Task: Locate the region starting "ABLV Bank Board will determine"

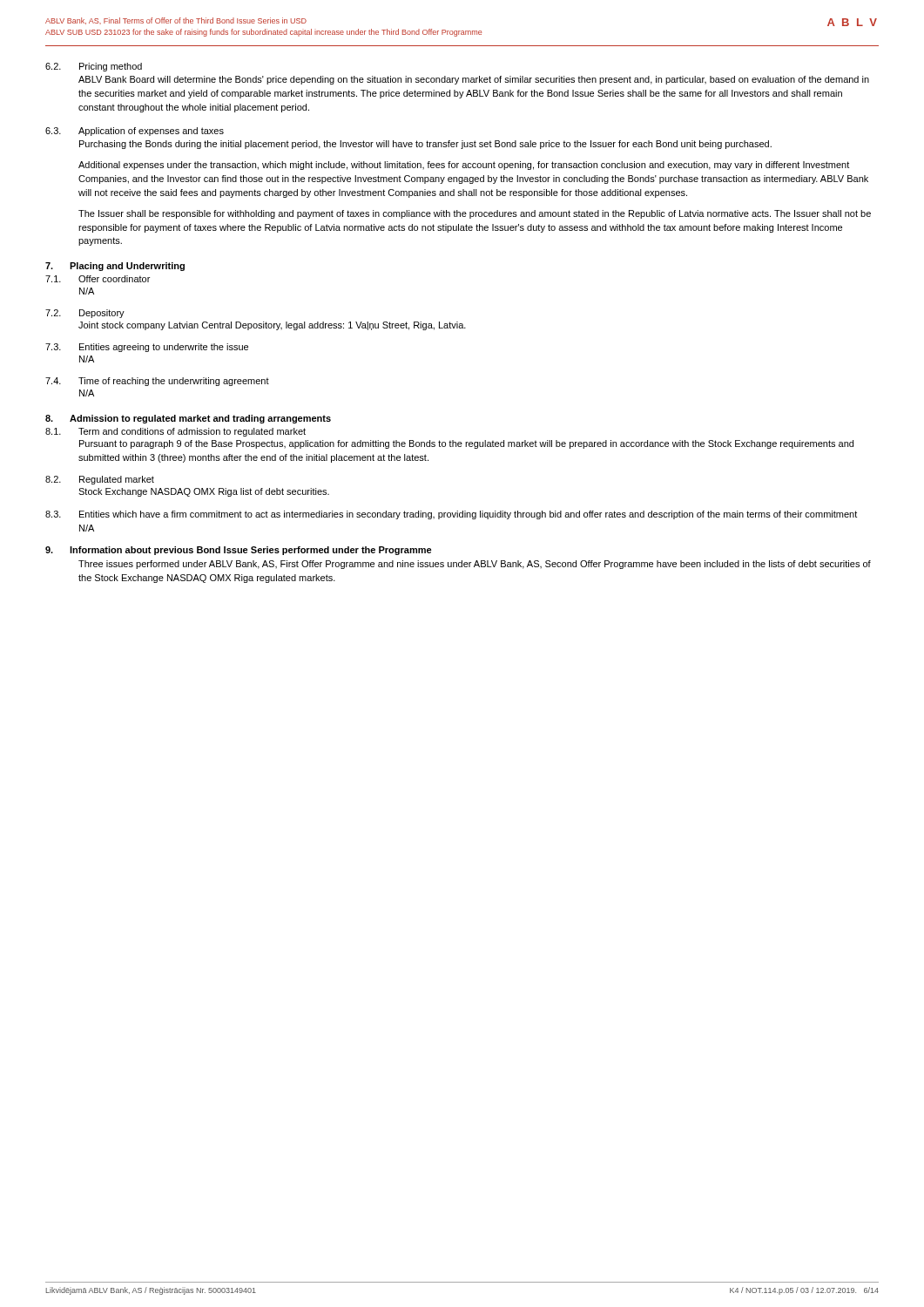Action: coord(474,93)
